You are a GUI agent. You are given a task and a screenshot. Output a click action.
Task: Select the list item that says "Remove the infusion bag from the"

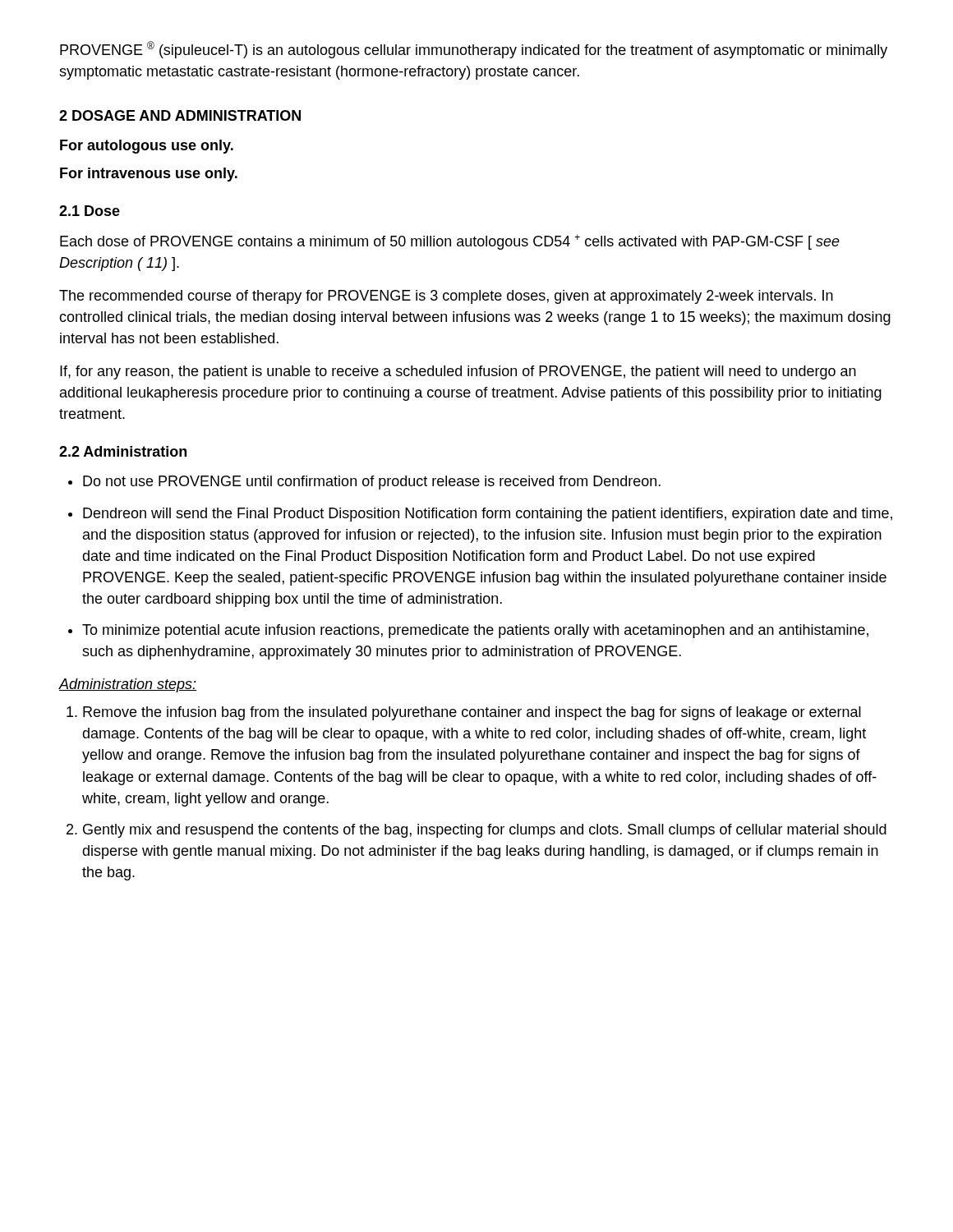point(488,755)
